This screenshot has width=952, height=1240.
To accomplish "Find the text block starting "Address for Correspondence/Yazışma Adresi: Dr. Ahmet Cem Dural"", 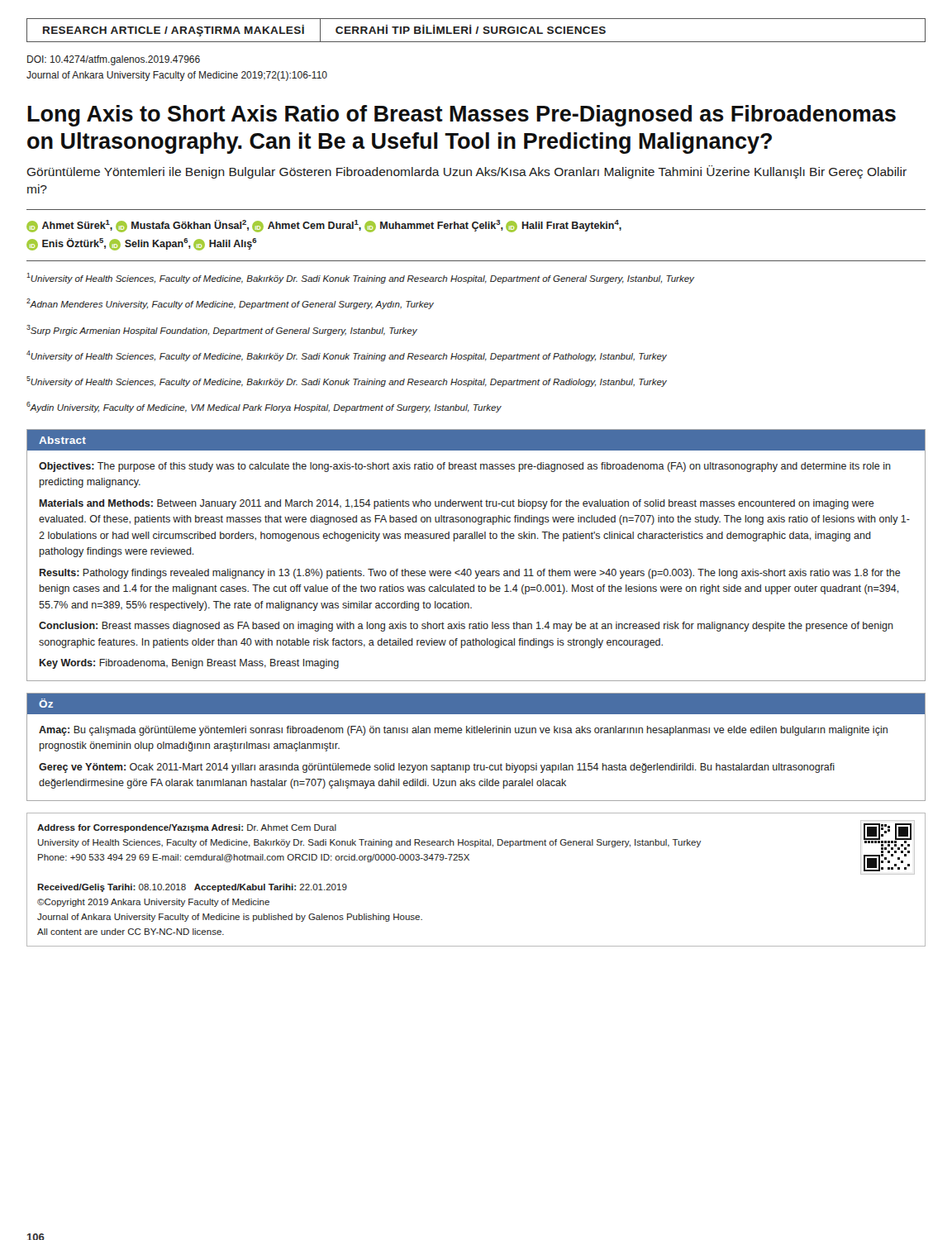I will click(x=476, y=847).
